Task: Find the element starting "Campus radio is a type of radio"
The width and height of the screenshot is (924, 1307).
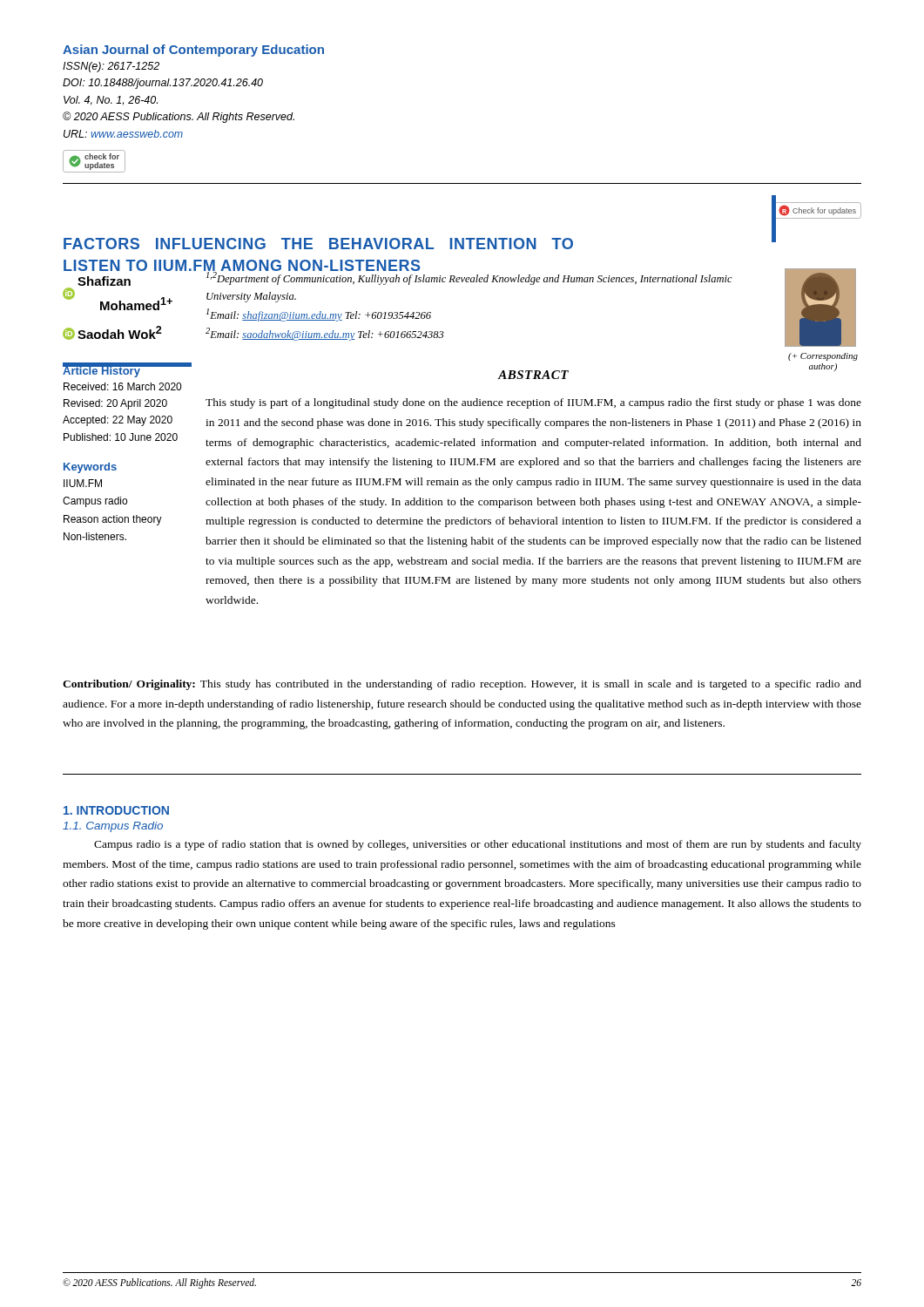Action: click(x=462, y=884)
